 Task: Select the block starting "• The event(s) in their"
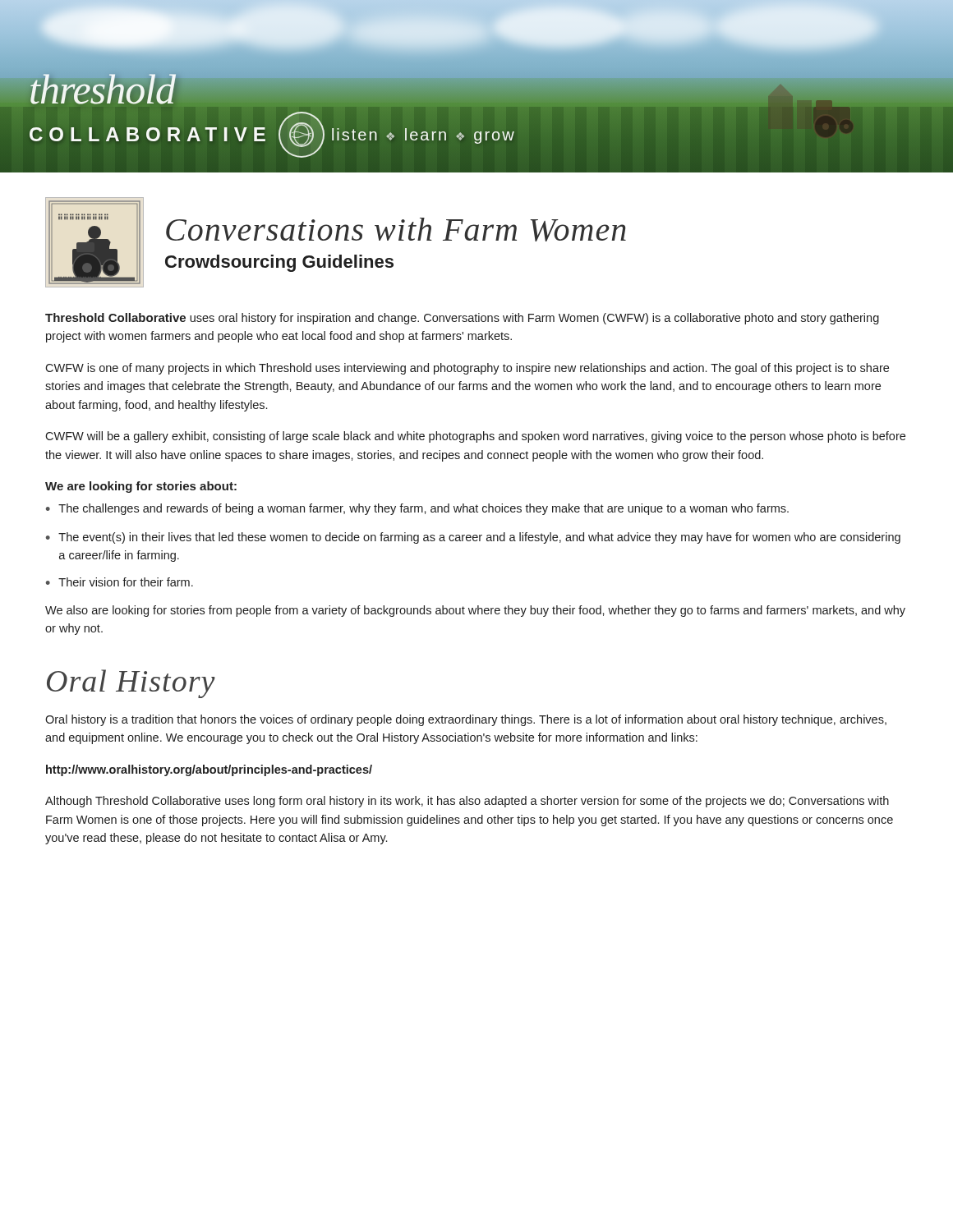click(476, 546)
